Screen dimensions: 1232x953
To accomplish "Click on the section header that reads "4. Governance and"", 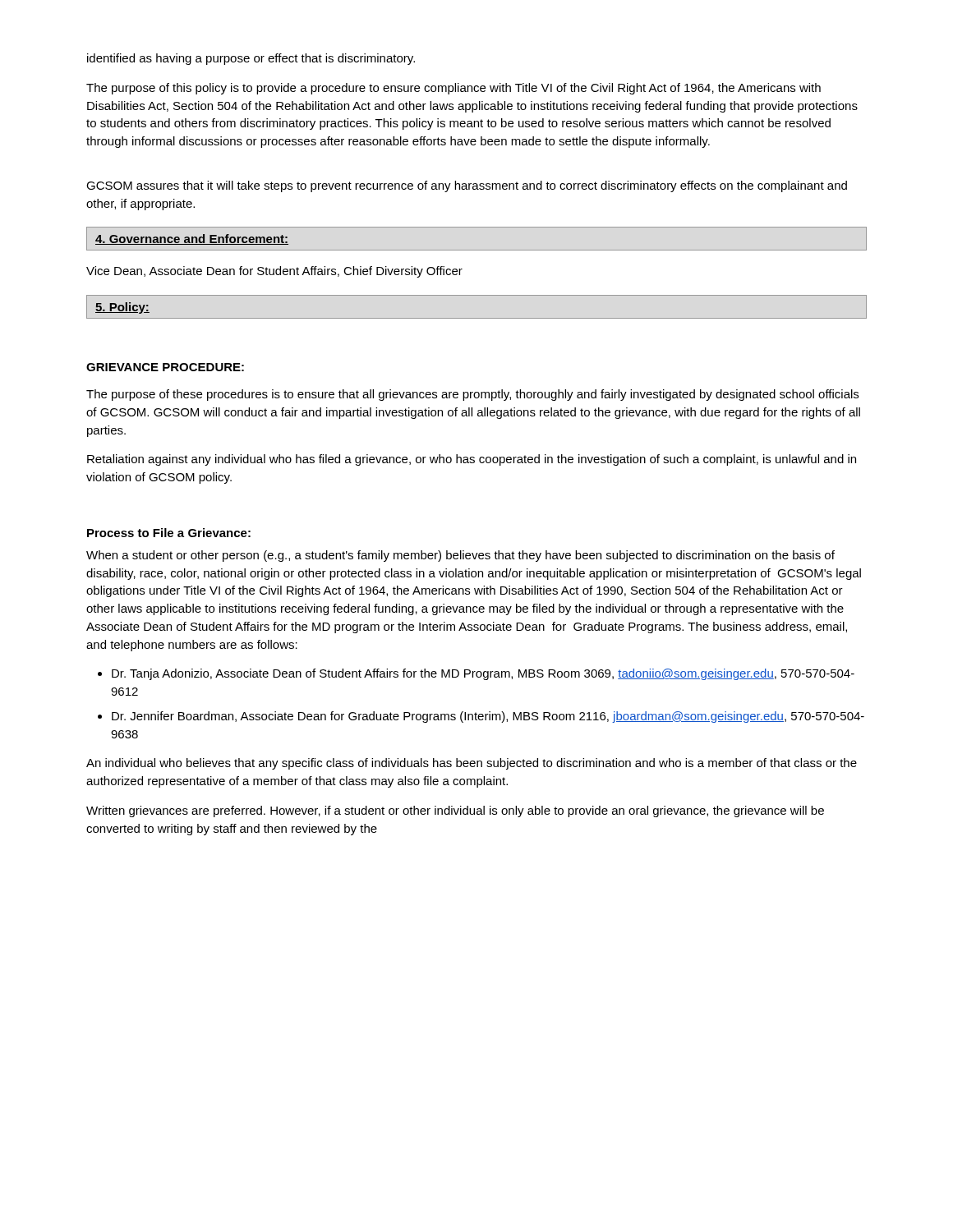I will [x=476, y=239].
